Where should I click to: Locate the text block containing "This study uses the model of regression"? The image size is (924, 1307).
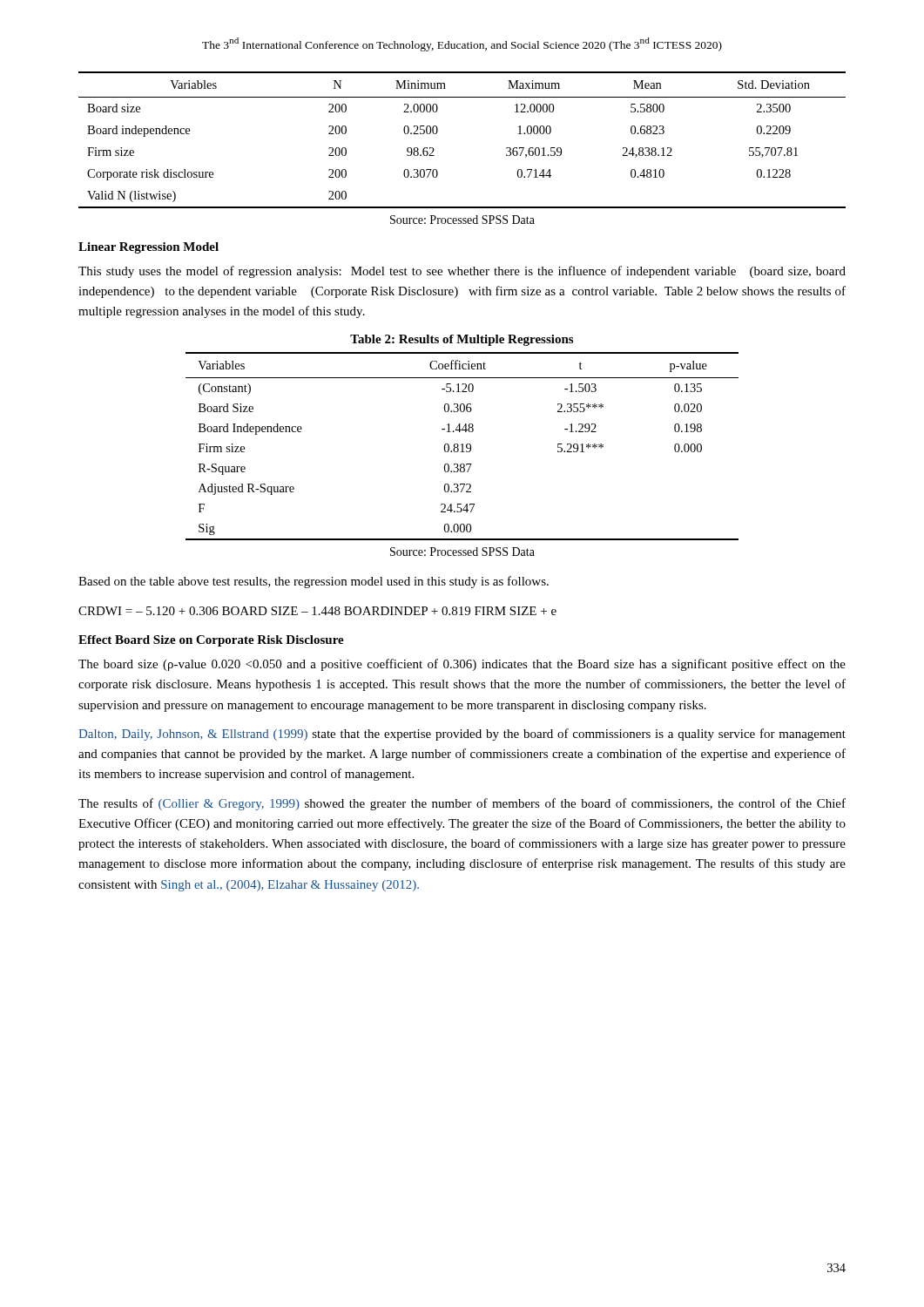[x=462, y=291]
